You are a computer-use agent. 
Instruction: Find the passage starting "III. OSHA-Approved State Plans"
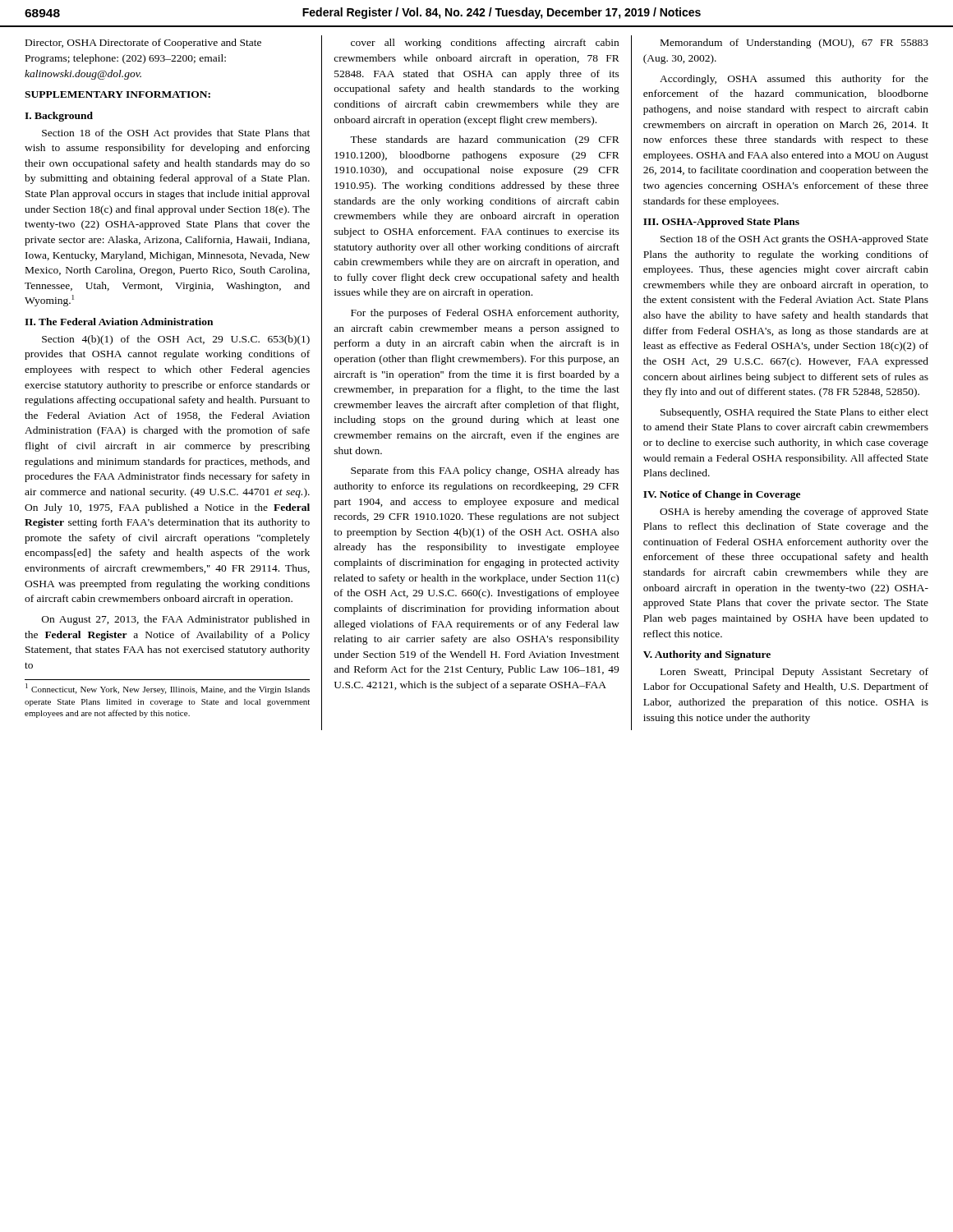click(x=721, y=222)
